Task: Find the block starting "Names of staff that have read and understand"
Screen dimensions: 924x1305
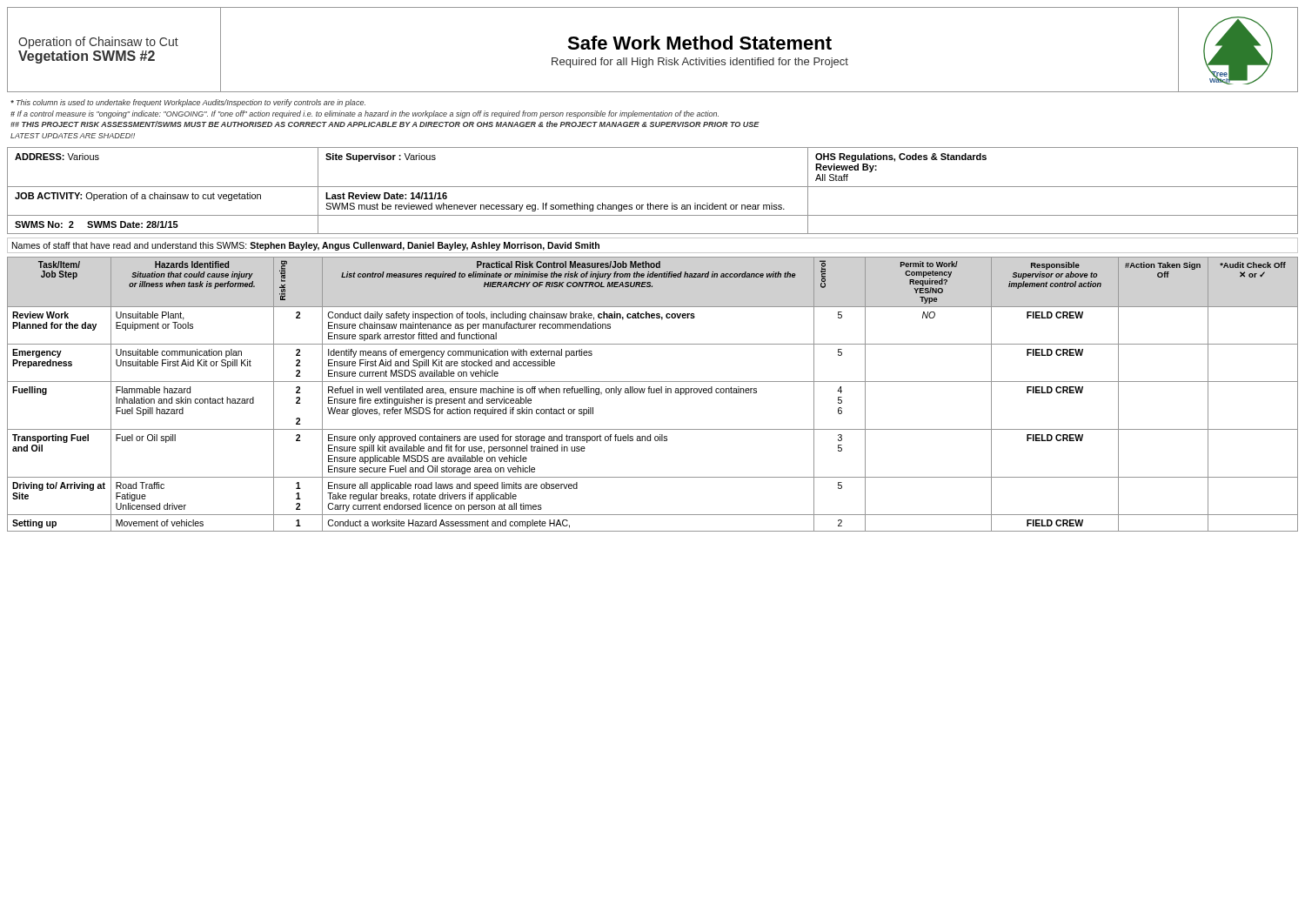Action: 306,246
